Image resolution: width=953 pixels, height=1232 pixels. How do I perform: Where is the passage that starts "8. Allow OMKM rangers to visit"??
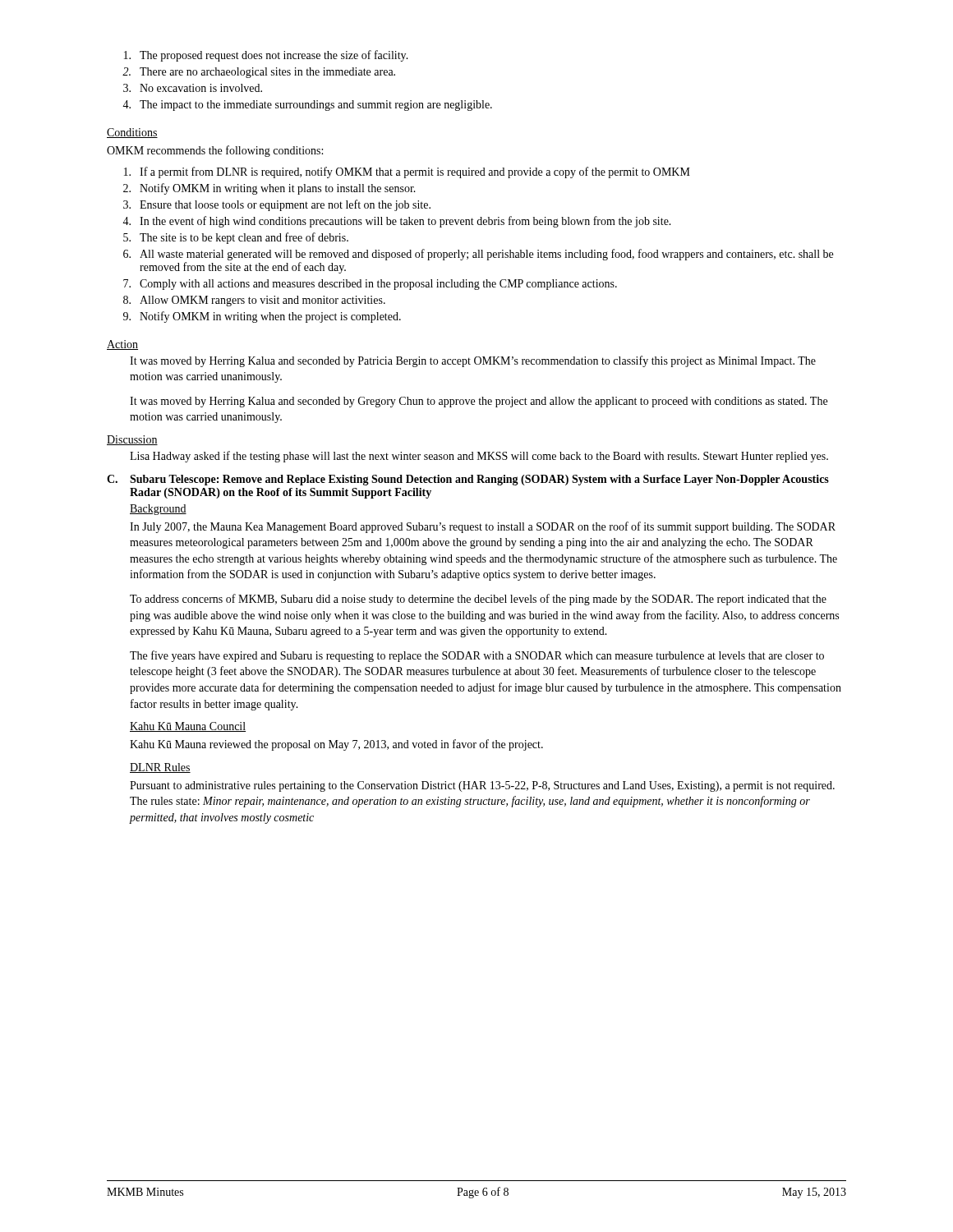pos(476,300)
